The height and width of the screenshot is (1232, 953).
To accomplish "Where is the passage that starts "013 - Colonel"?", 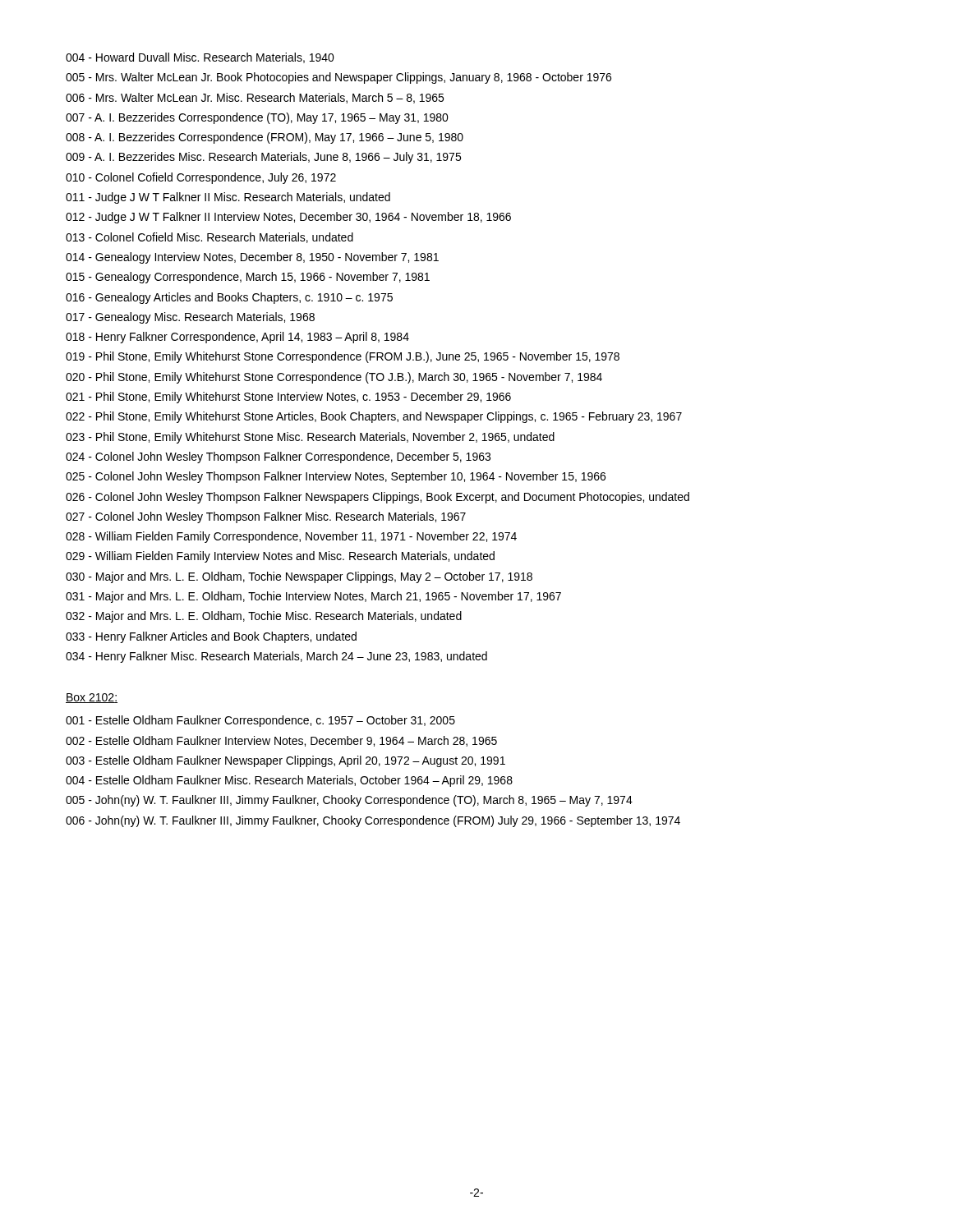I will [x=210, y=237].
